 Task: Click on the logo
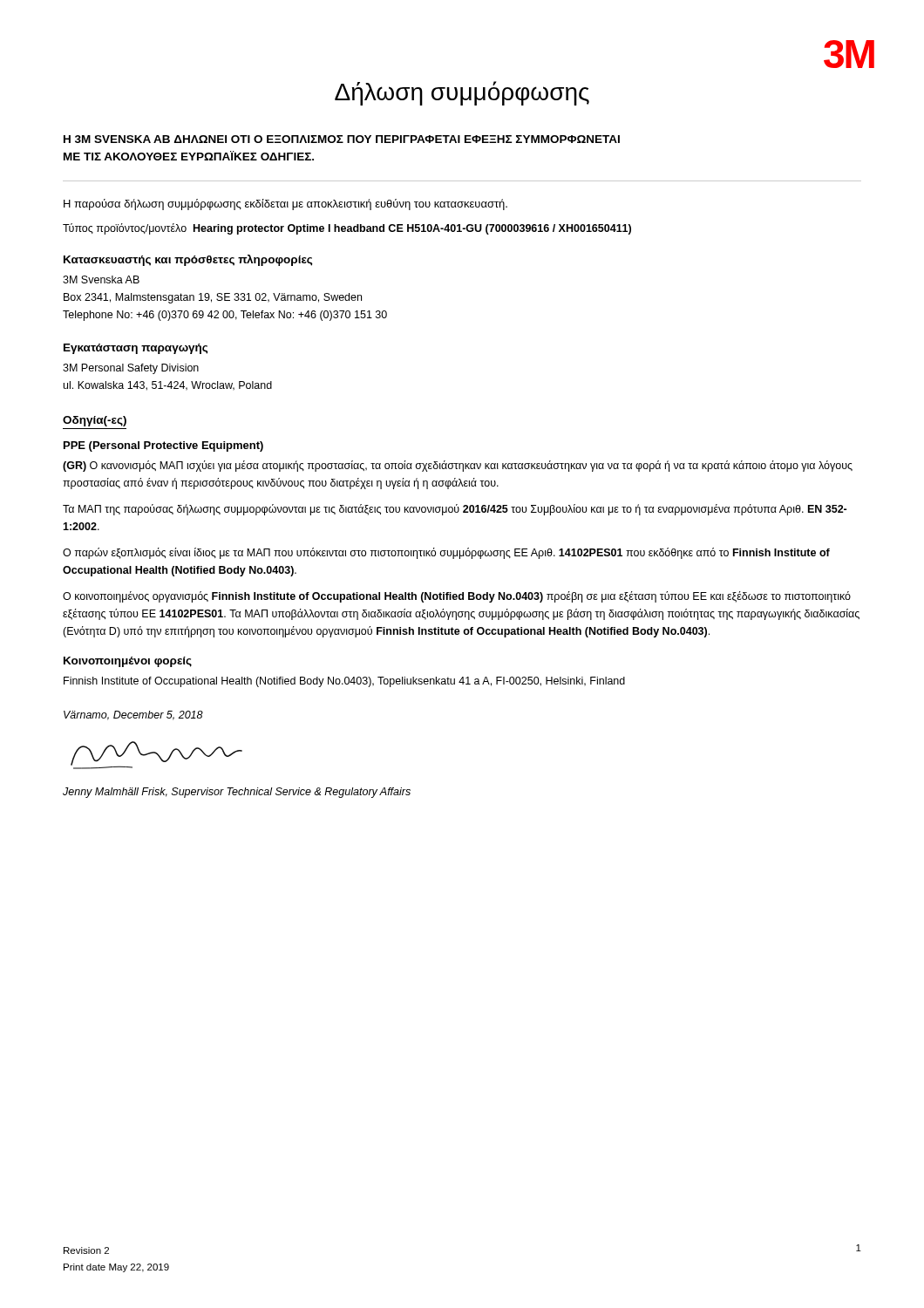pos(851,51)
